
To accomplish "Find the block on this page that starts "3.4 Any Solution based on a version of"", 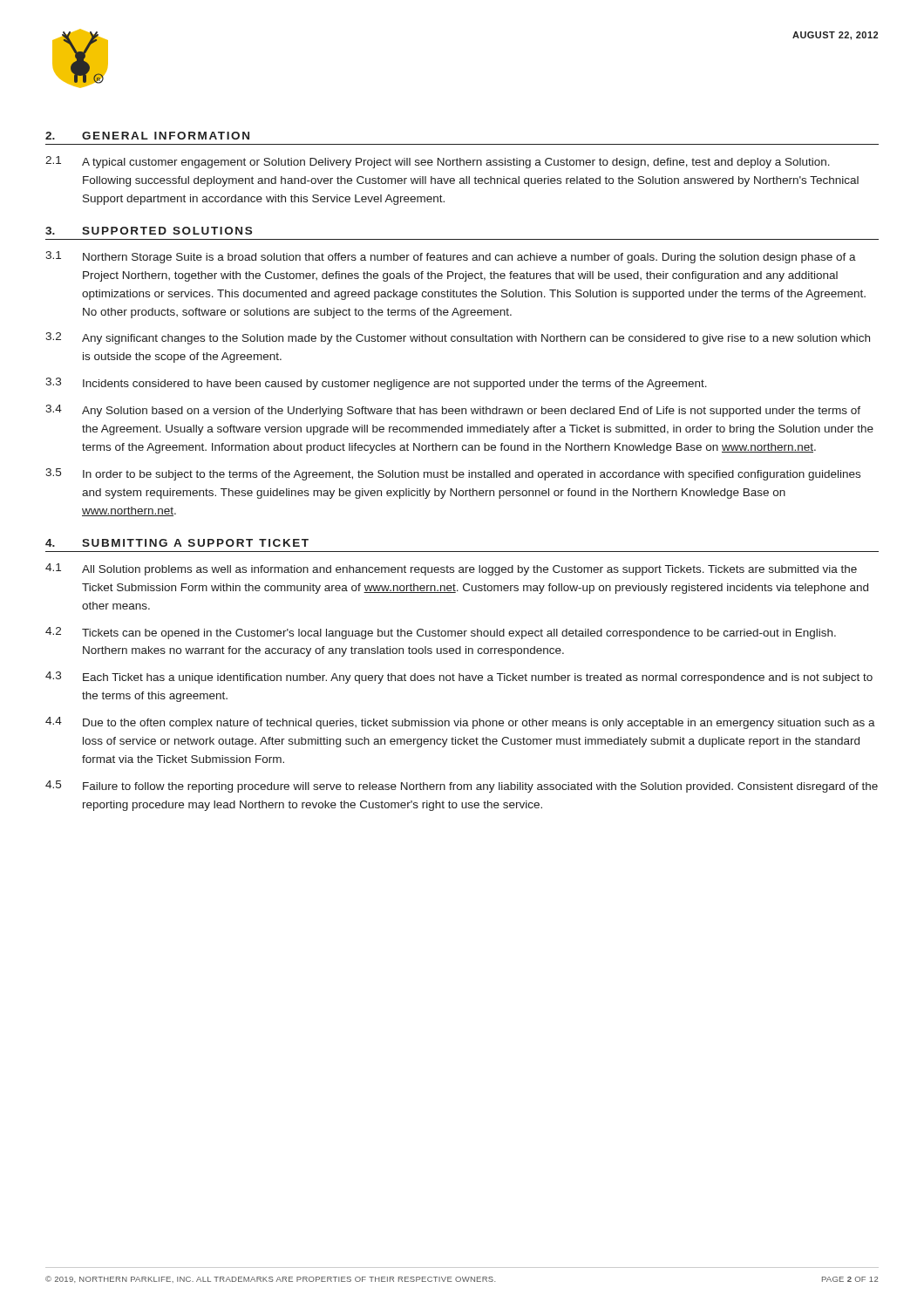I will pyautogui.click(x=462, y=430).
